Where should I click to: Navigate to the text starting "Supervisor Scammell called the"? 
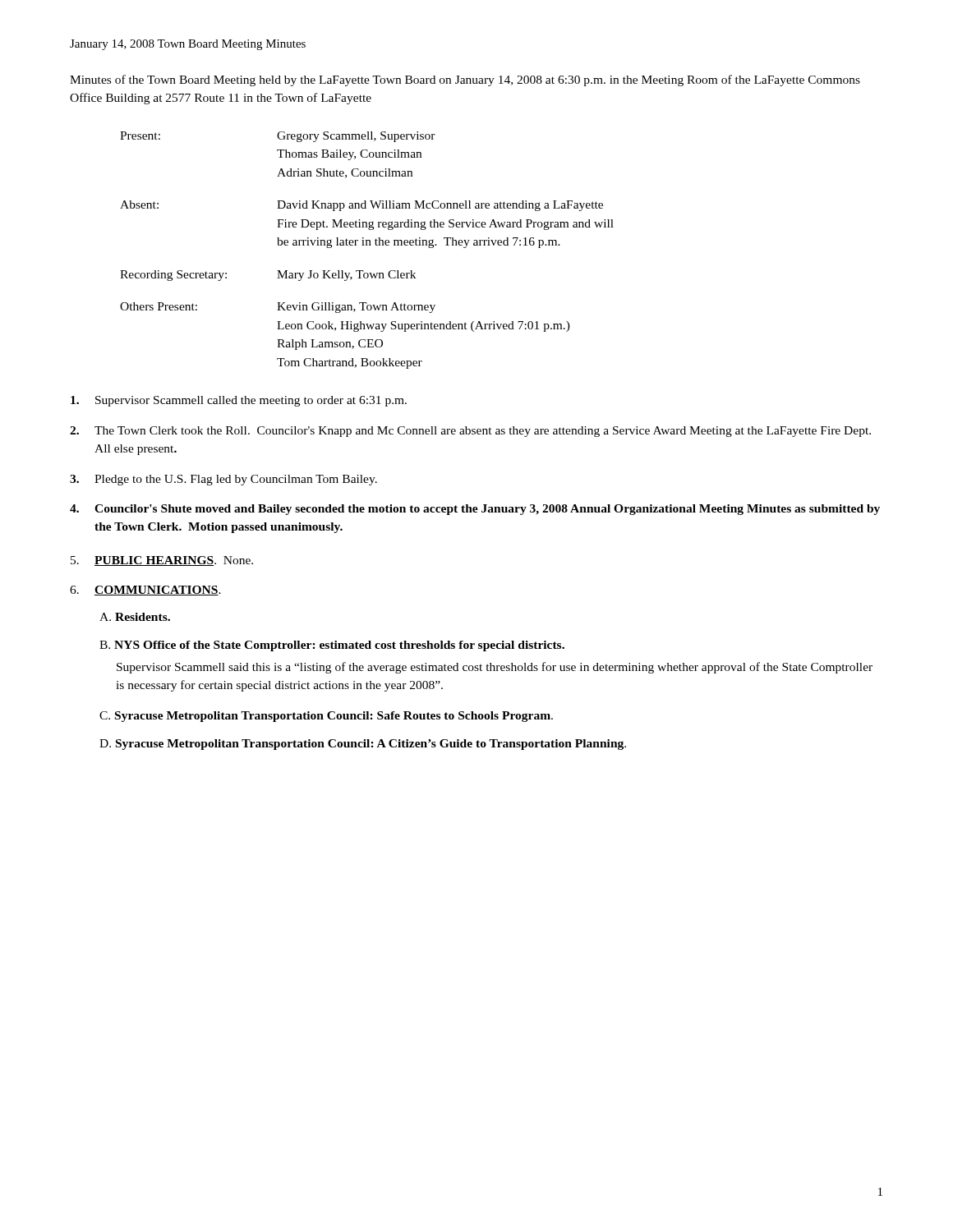(x=239, y=401)
